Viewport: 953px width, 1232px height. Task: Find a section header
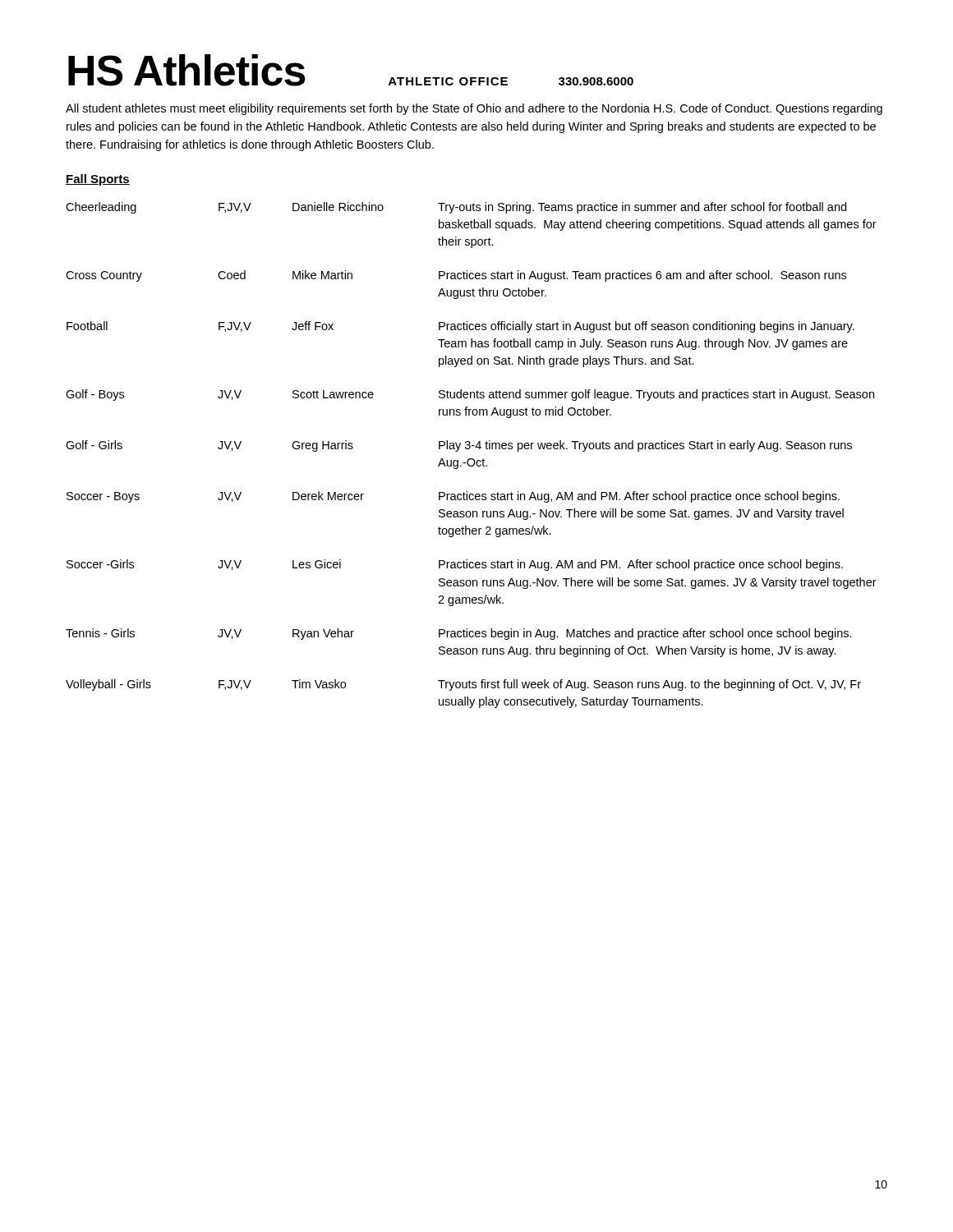(98, 179)
